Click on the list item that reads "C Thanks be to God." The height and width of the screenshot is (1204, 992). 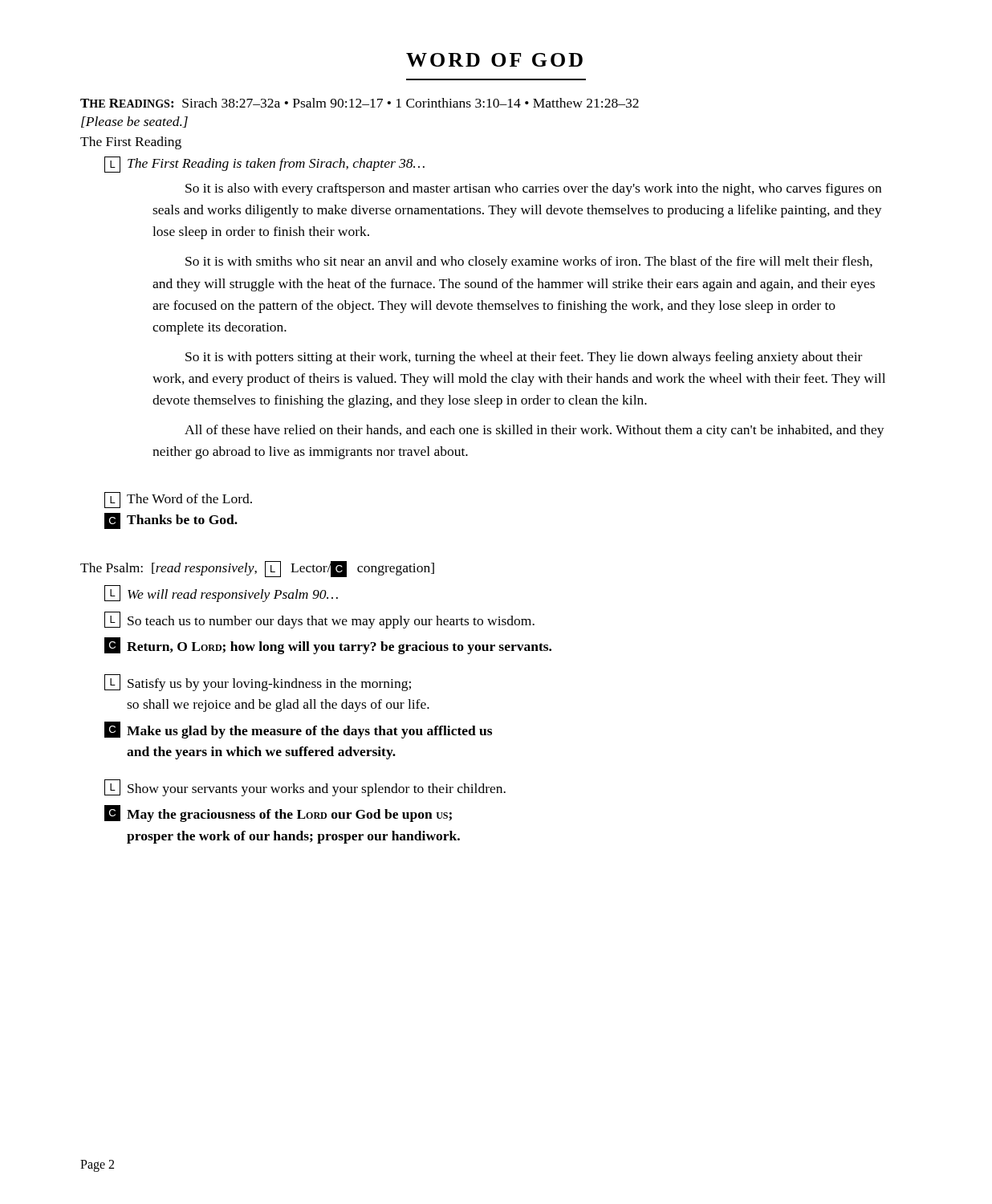click(x=171, y=520)
